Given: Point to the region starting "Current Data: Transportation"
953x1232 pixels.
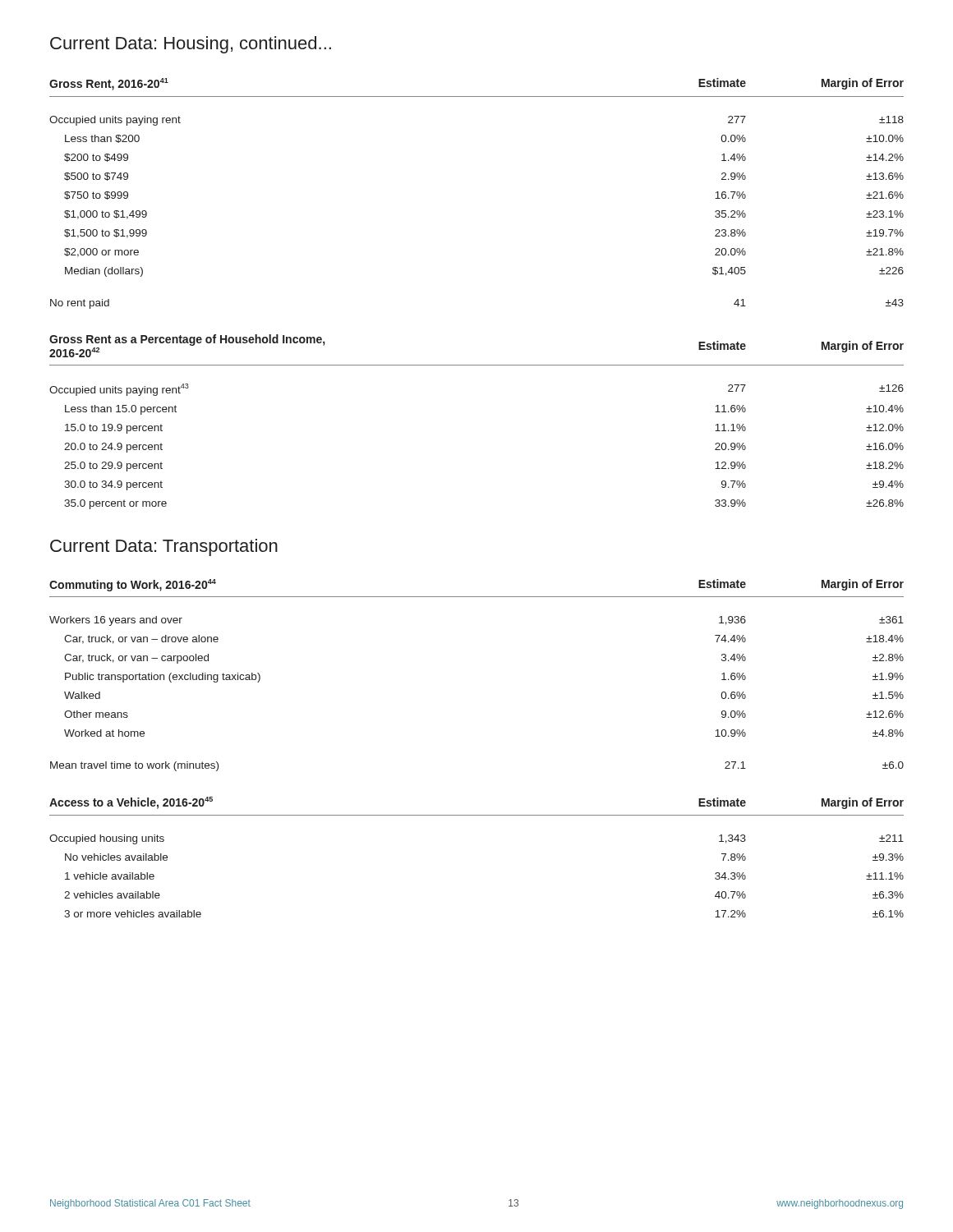Looking at the screenshot, I should pos(164,546).
